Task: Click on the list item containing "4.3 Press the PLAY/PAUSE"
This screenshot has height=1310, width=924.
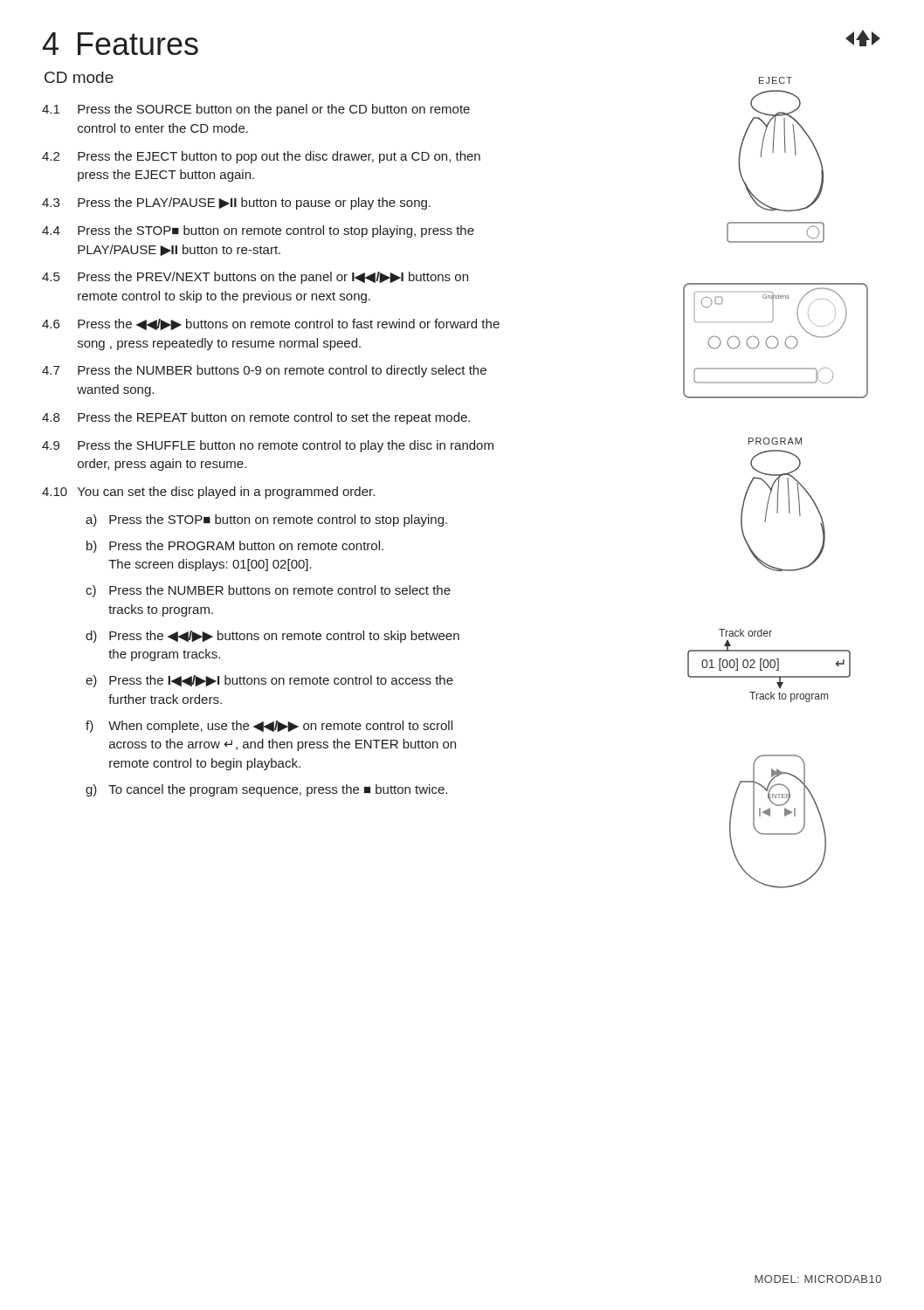Action: tap(273, 202)
